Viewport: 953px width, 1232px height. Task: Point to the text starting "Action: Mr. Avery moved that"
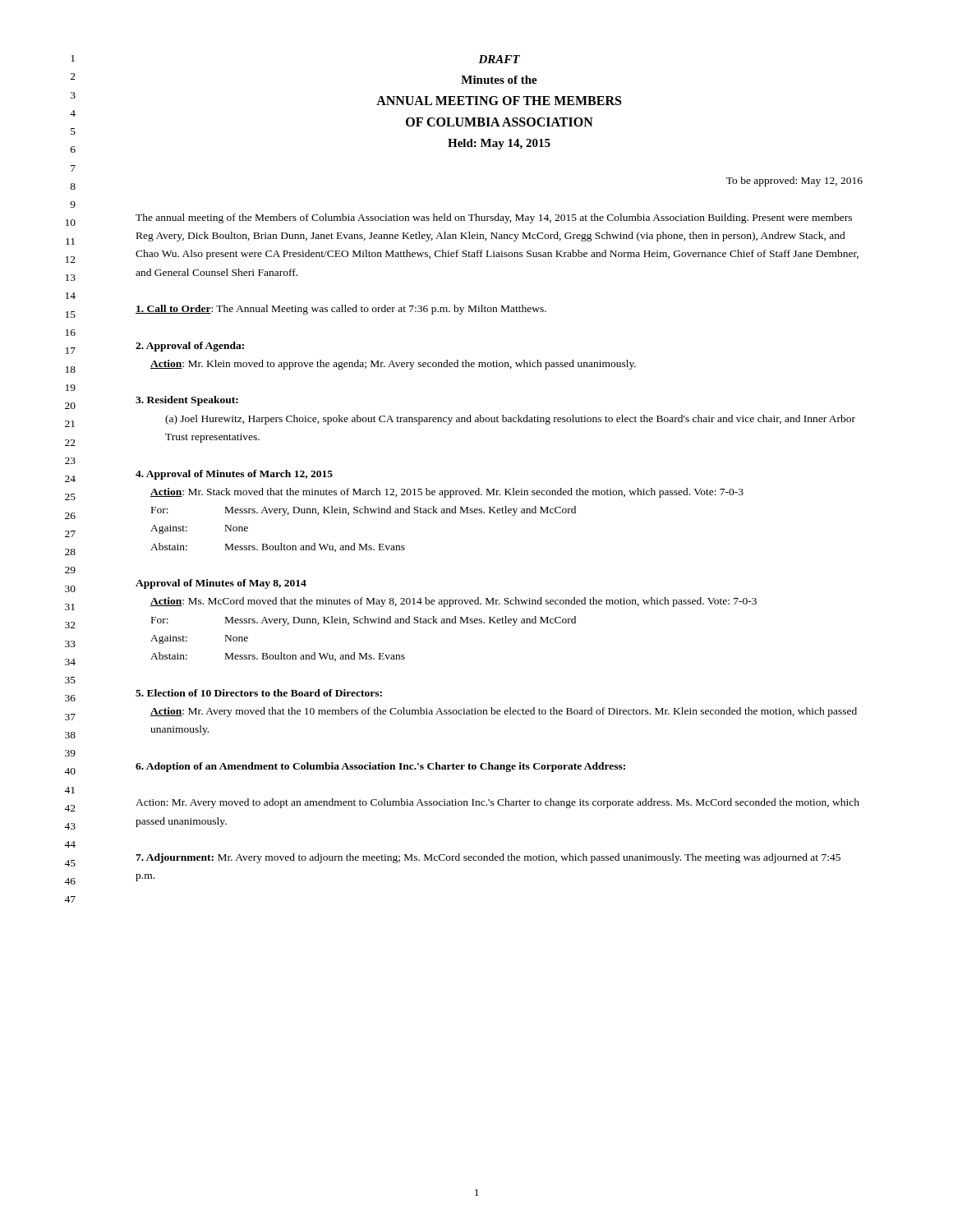(x=504, y=720)
